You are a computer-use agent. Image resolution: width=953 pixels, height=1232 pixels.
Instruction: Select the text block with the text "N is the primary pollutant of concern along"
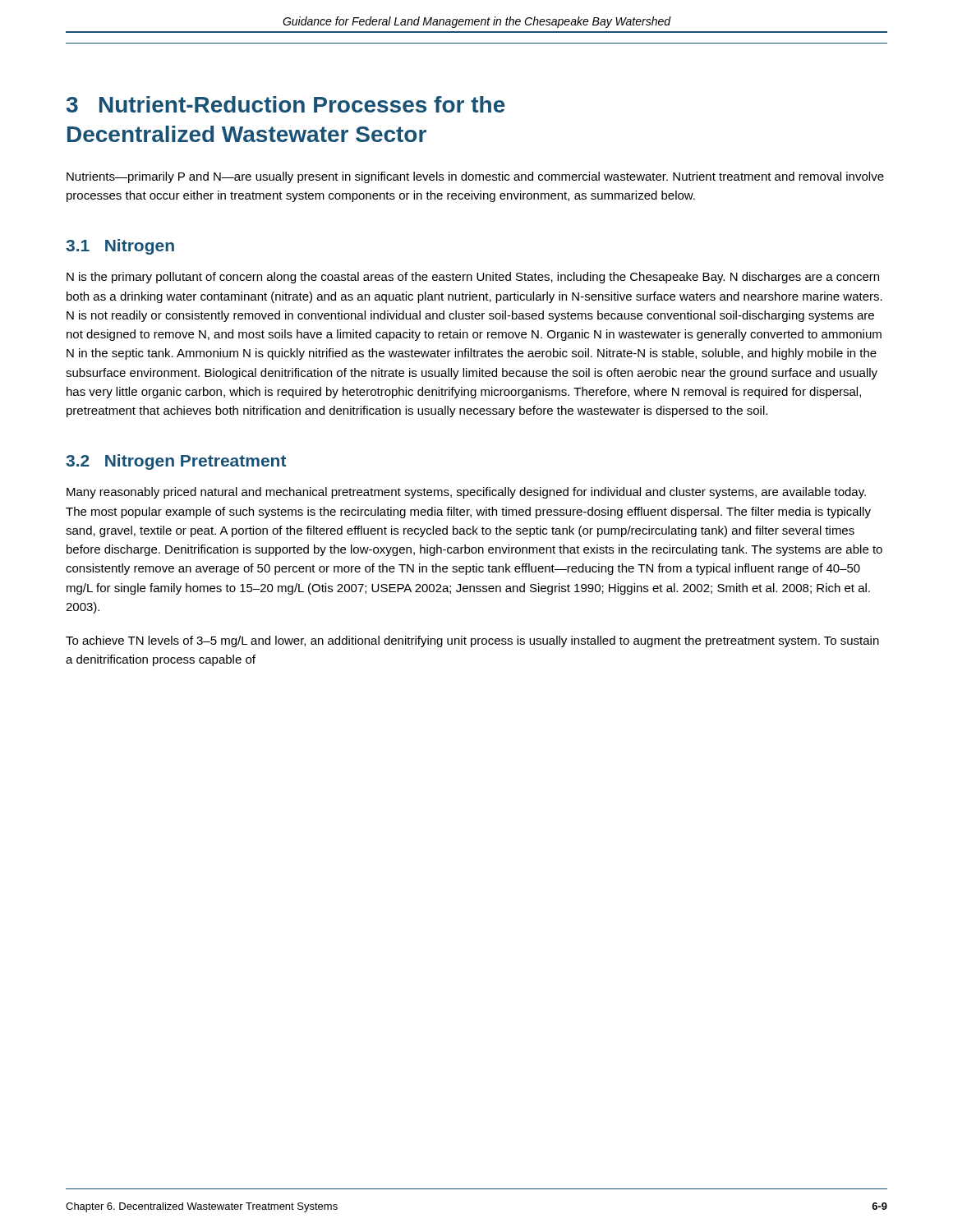pyautogui.click(x=474, y=343)
